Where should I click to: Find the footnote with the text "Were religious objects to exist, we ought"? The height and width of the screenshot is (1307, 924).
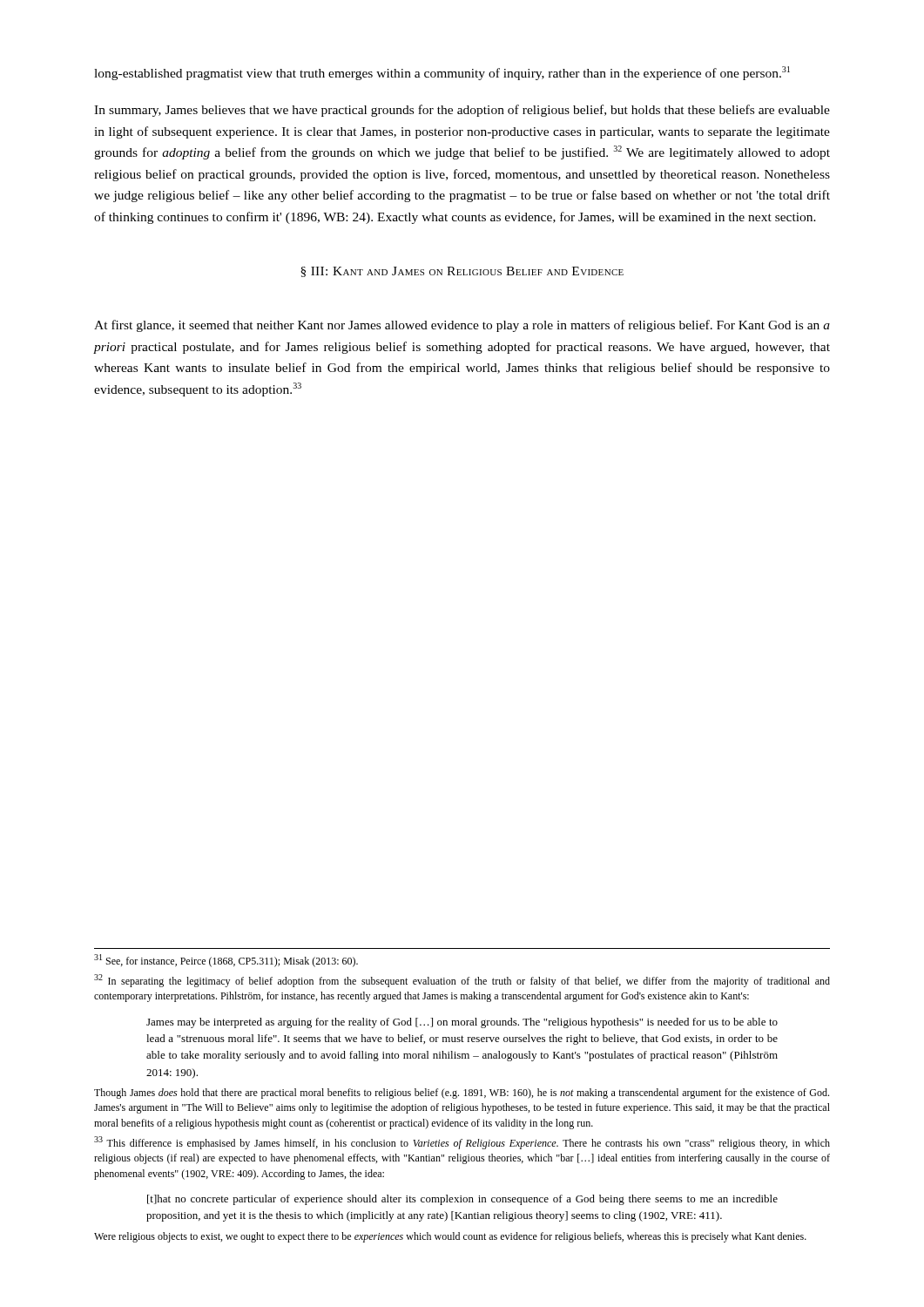450,1236
